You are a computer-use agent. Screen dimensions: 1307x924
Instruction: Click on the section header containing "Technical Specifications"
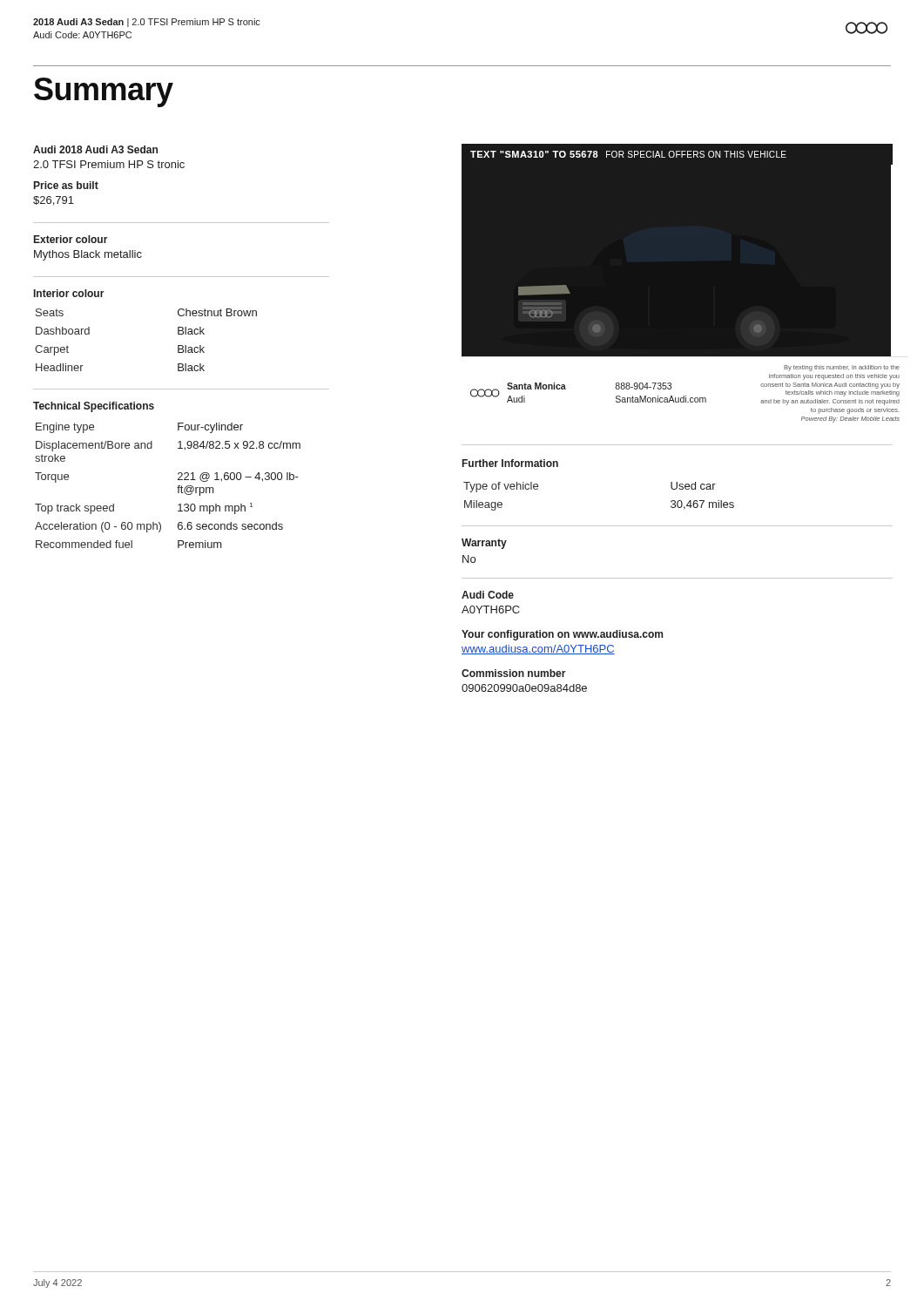click(94, 407)
